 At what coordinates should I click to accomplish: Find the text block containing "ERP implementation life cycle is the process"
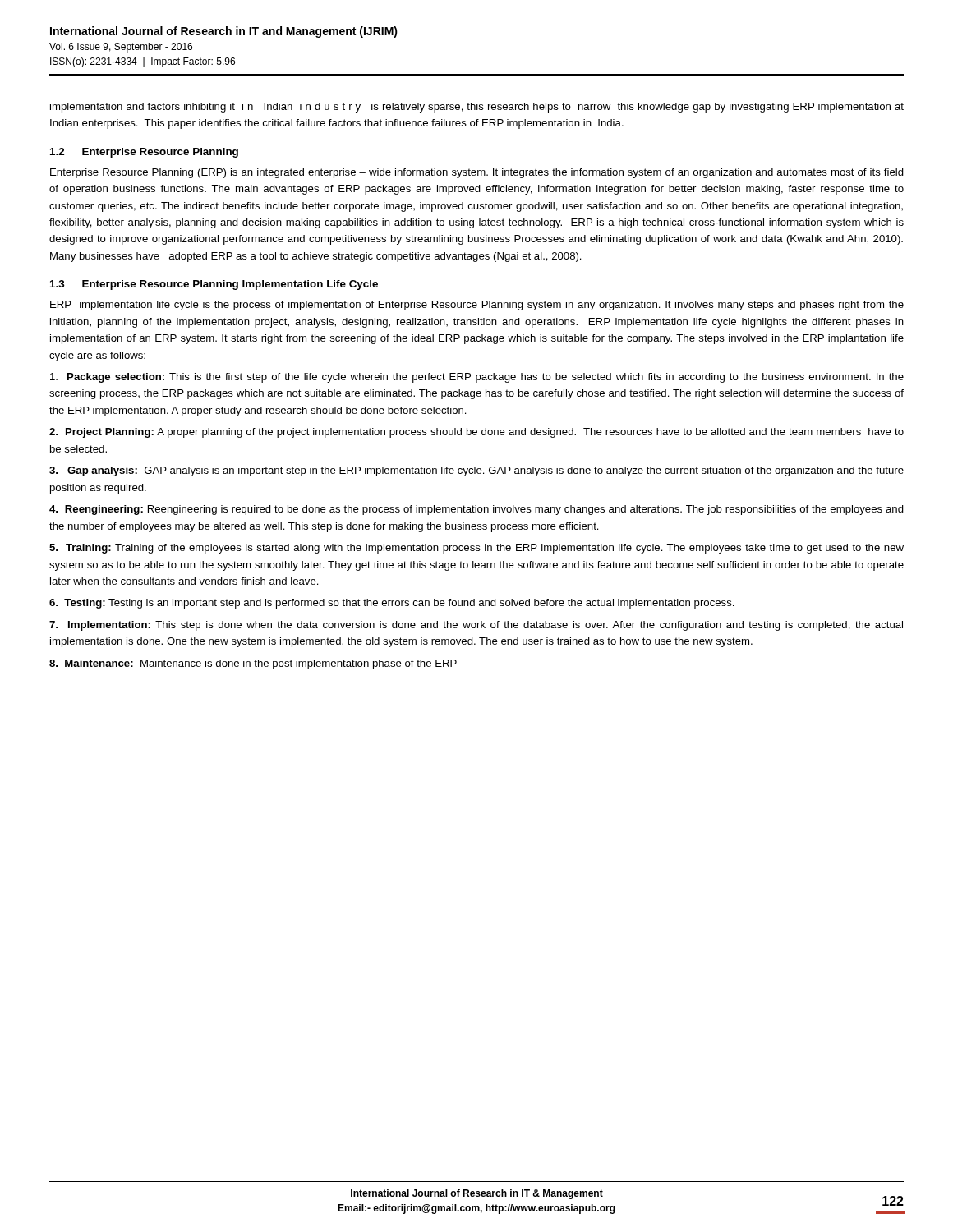click(476, 330)
